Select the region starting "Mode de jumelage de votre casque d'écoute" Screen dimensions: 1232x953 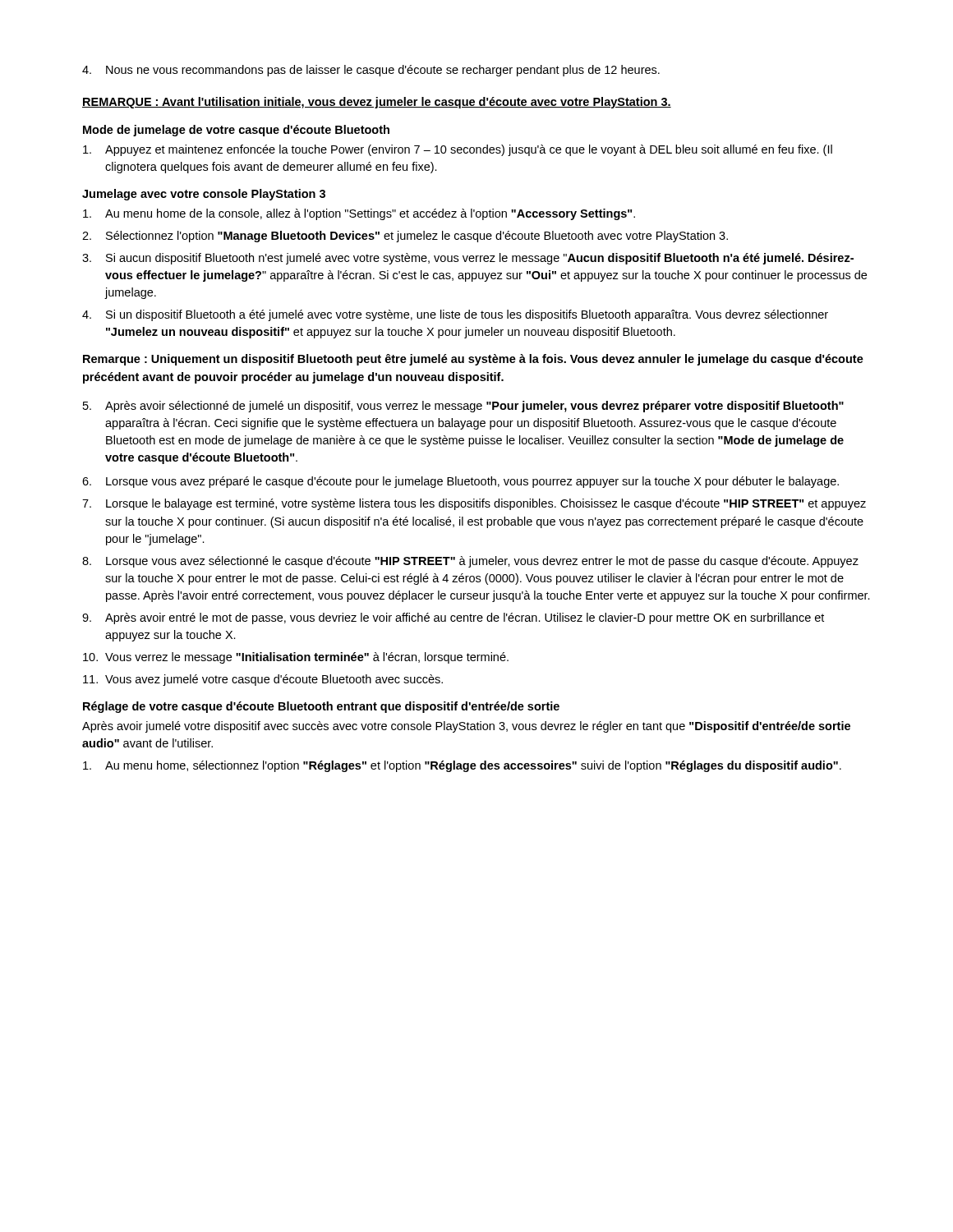(x=236, y=130)
